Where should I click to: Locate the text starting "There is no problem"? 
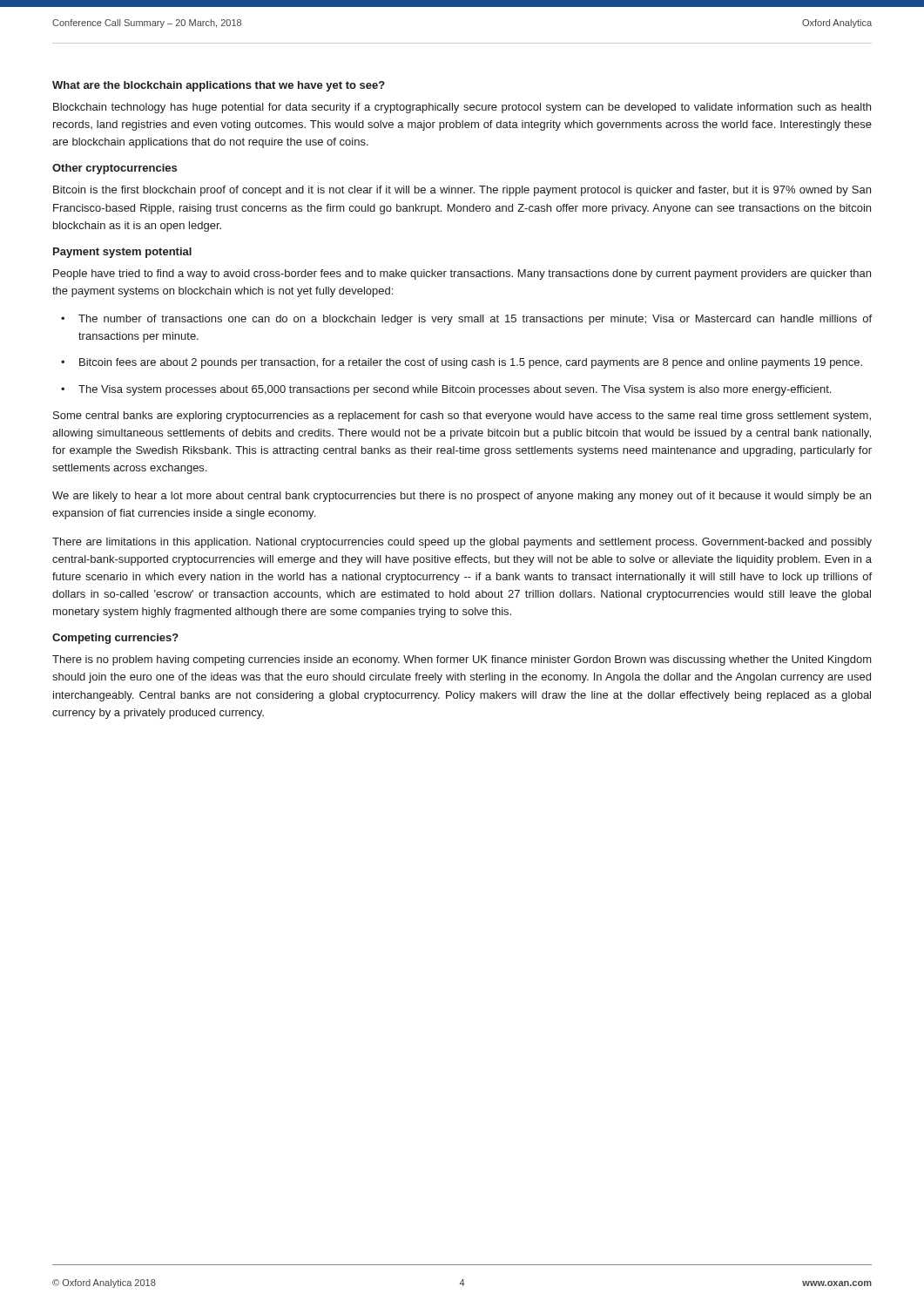pos(462,686)
